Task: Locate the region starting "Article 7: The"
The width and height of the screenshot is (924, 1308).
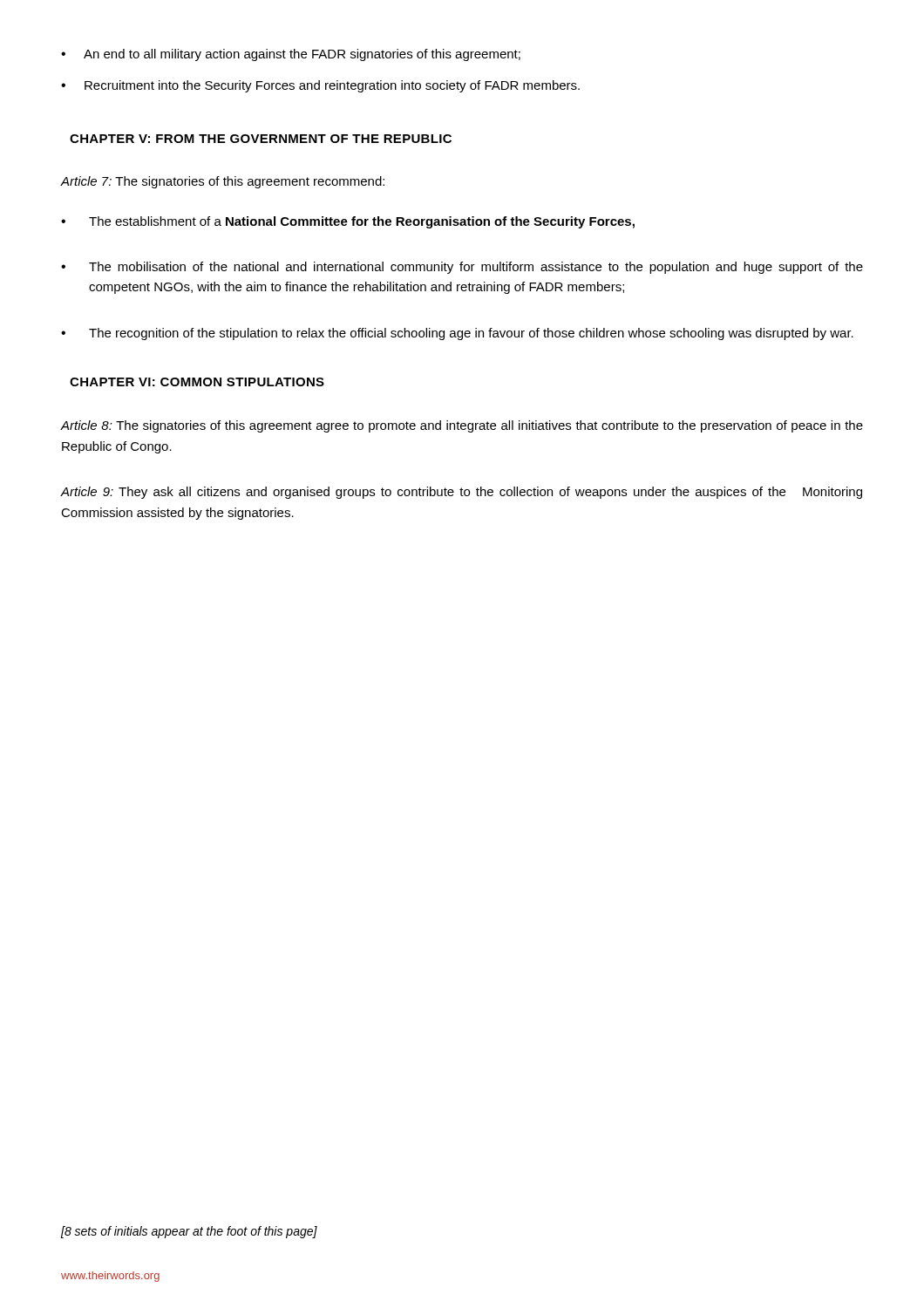Action: click(x=223, y=181)
